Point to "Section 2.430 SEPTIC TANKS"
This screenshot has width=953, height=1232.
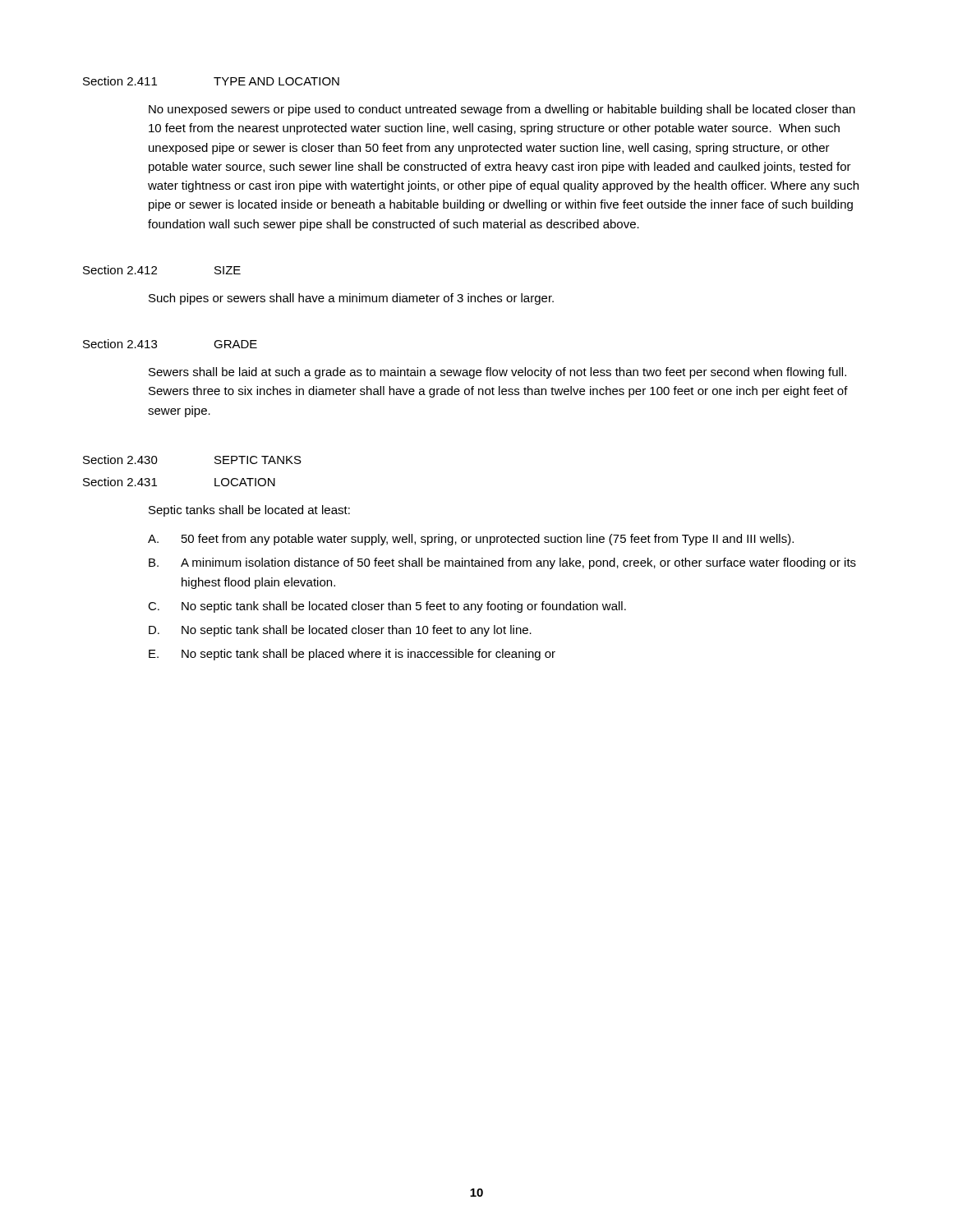click(x=119, y=460)
